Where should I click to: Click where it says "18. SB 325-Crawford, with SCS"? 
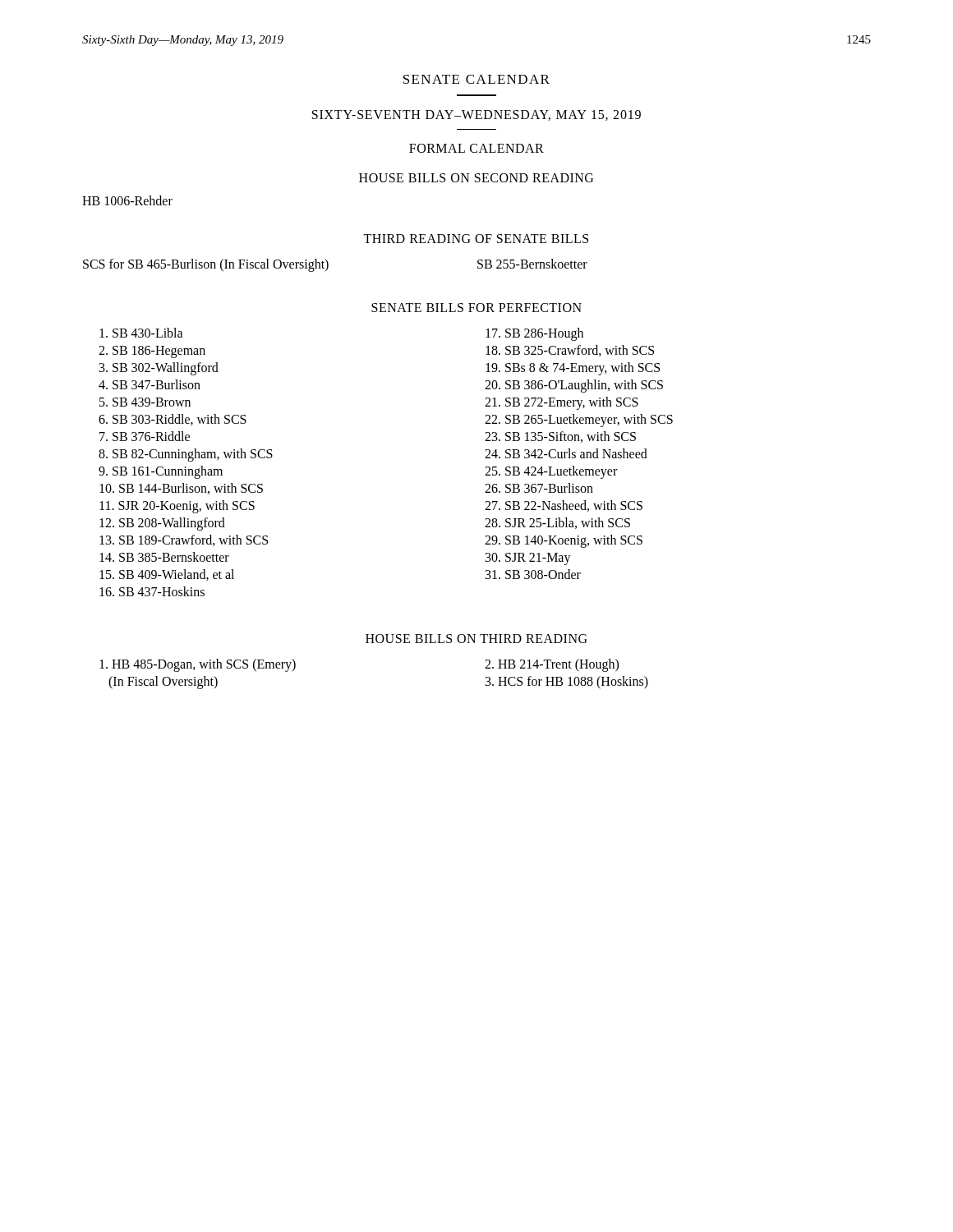(570, 350)
